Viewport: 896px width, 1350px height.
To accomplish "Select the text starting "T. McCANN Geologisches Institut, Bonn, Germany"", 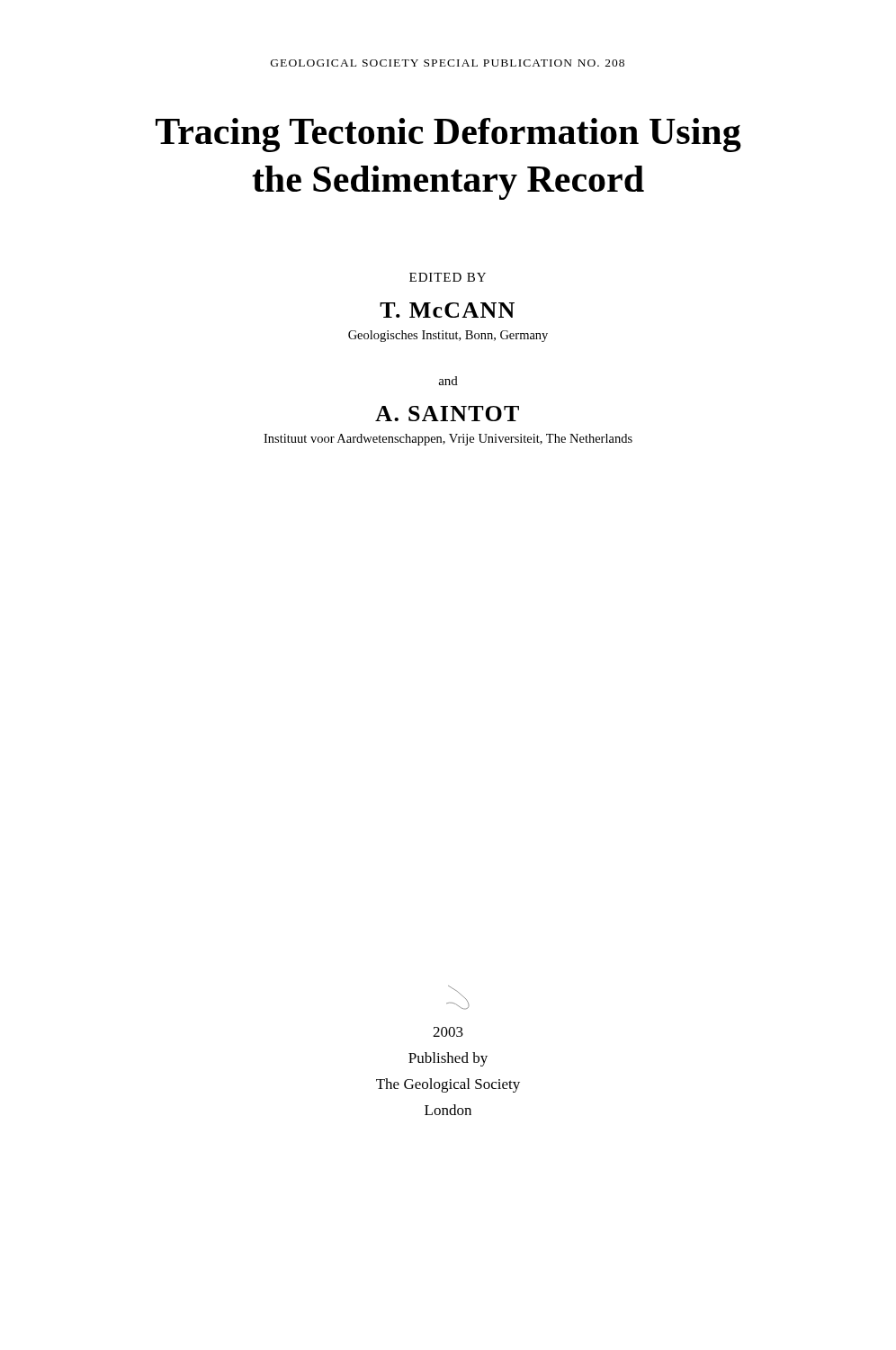I will 448,320.
